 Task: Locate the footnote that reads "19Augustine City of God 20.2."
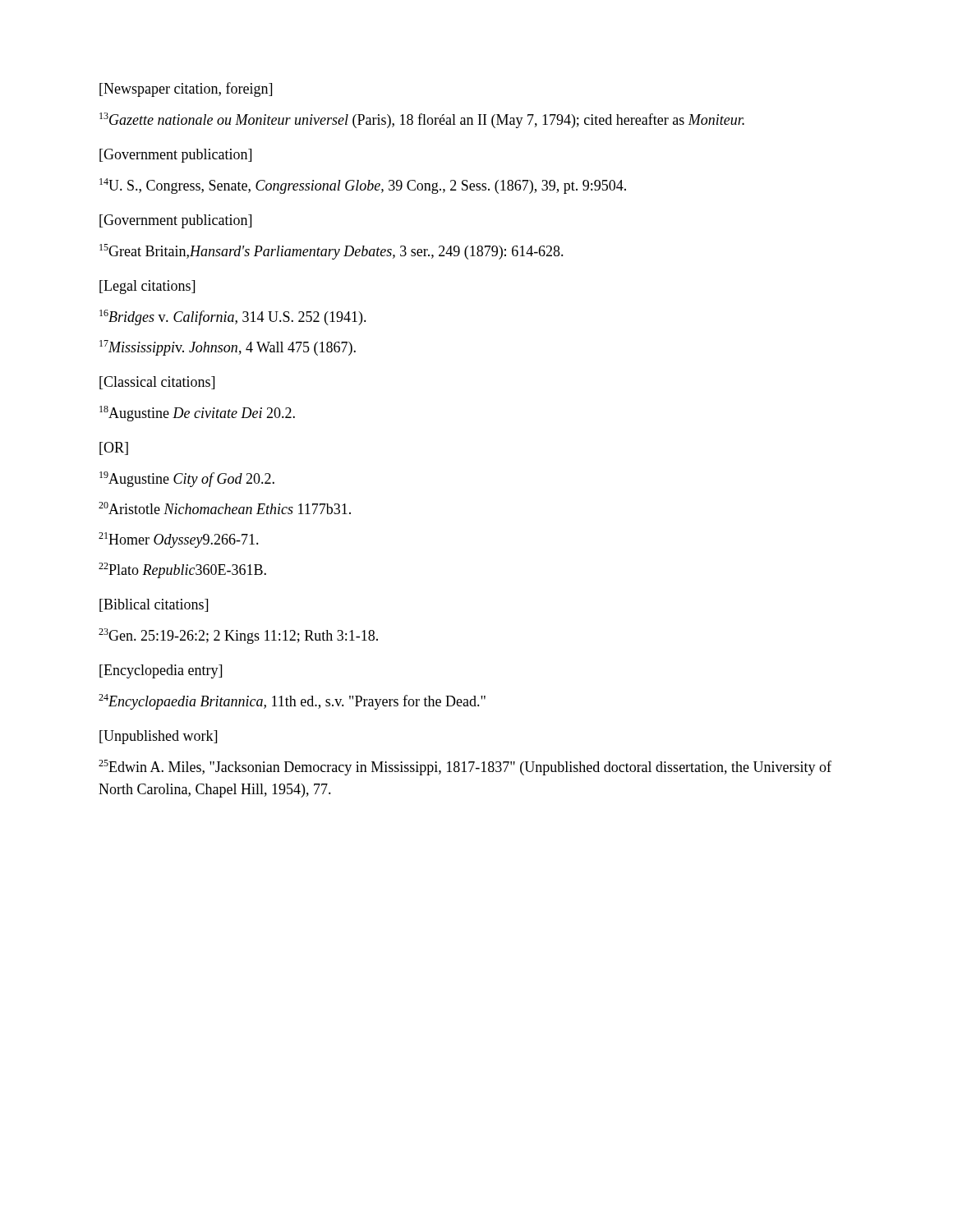tap(187, 478)
